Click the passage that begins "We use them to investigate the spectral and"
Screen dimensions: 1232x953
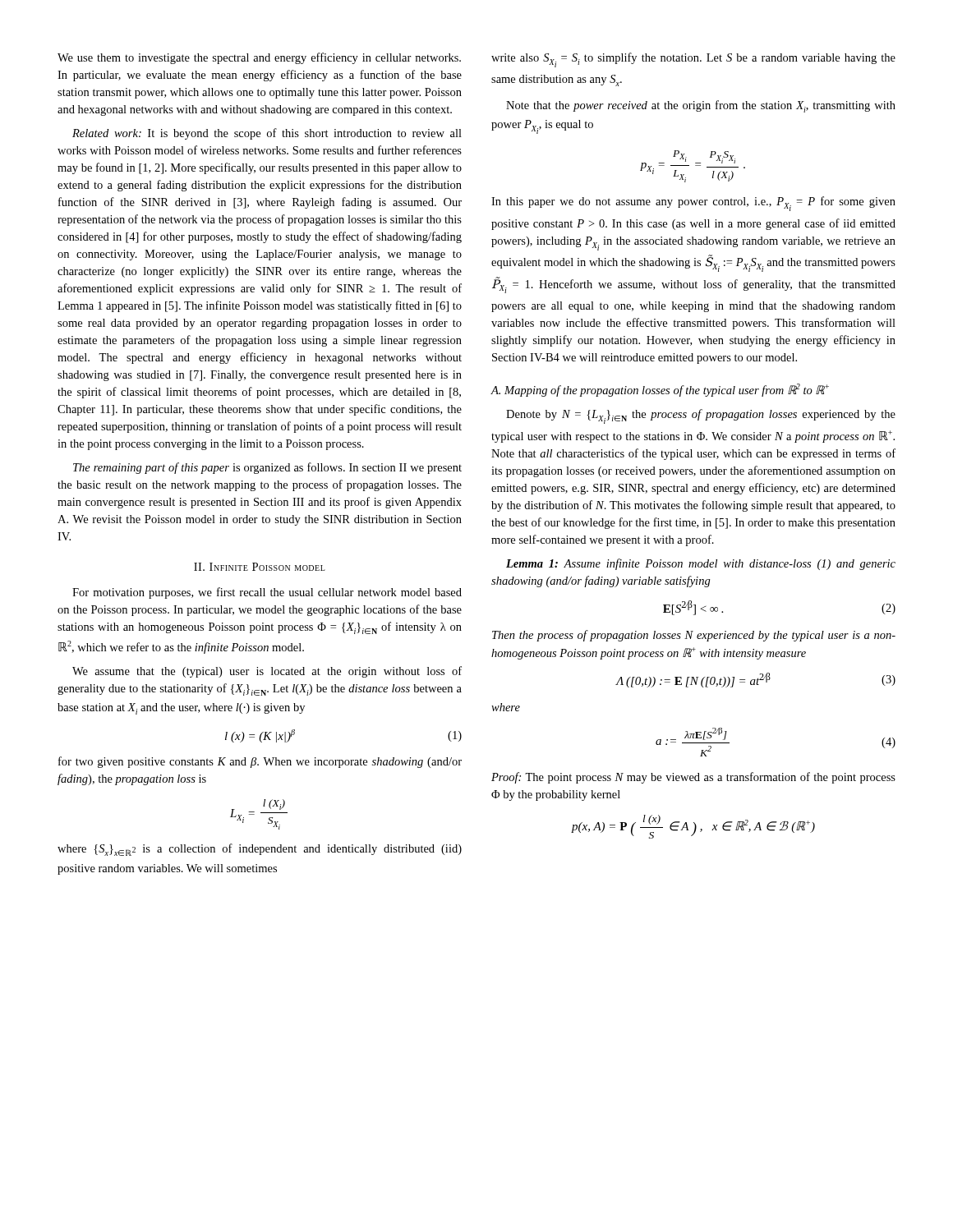[x=260, y=84]
